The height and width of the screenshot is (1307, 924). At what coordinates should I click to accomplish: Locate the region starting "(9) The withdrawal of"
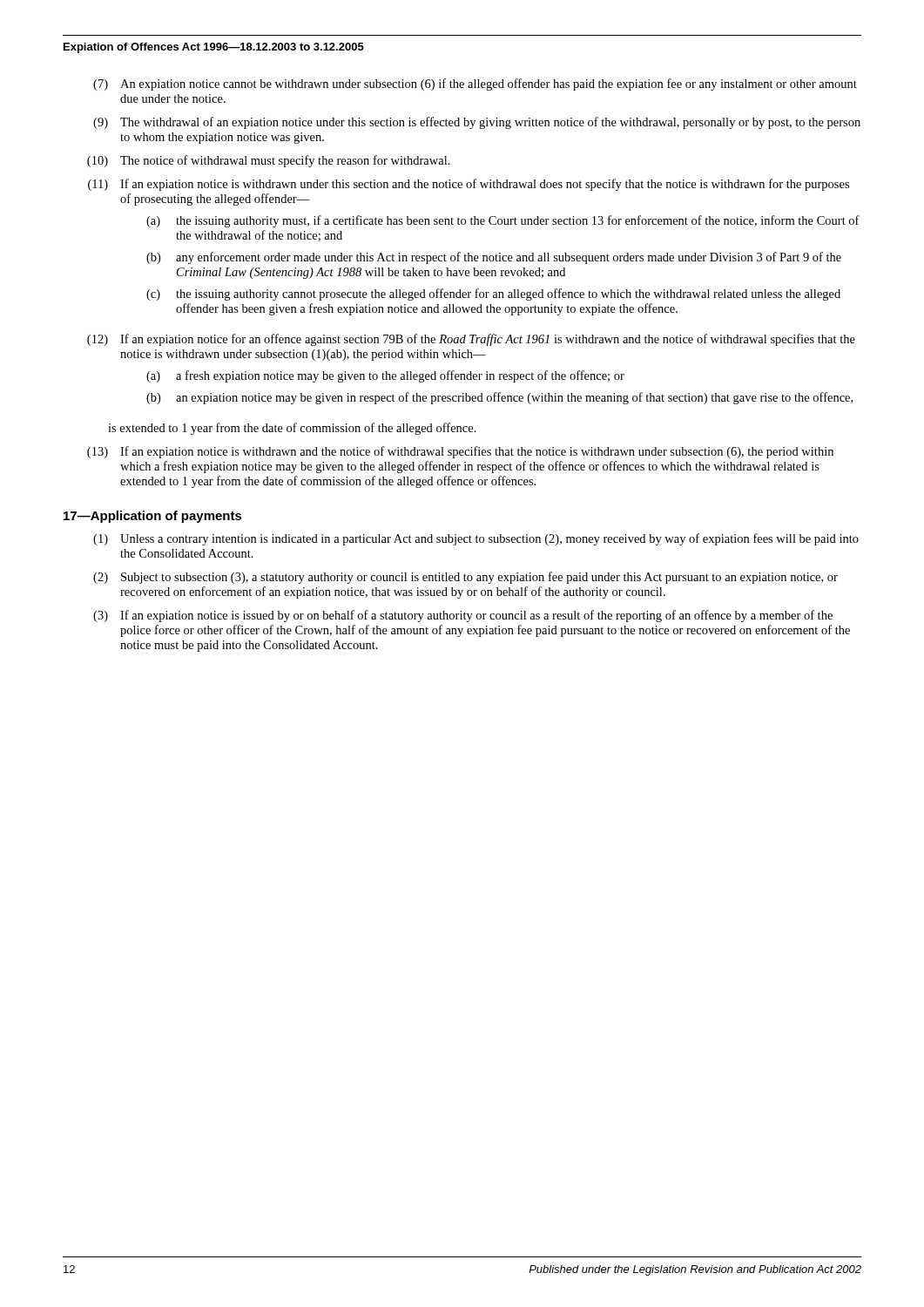coord(462,130)
